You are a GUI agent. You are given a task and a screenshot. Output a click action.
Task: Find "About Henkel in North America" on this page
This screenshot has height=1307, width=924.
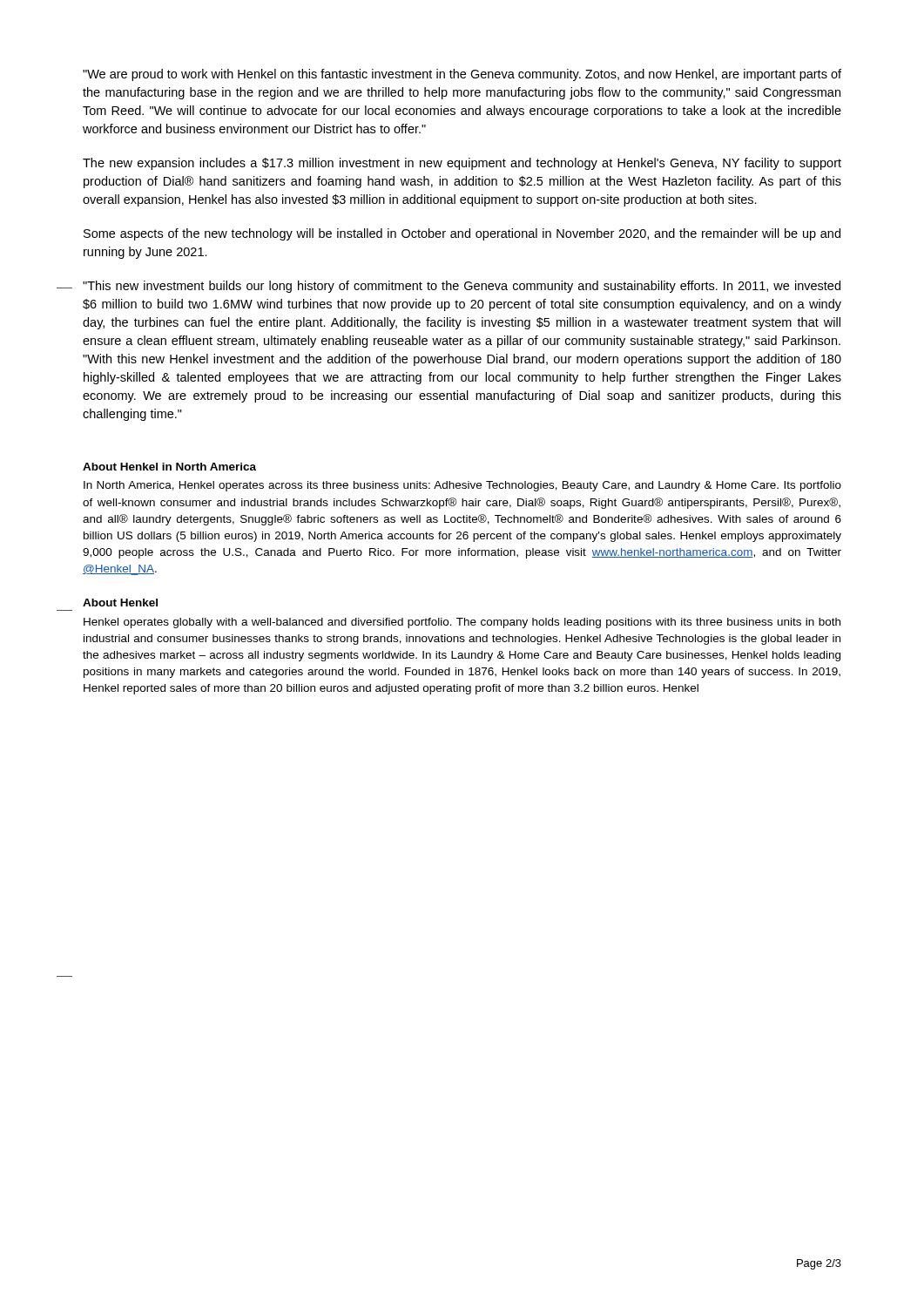click(169, 467)
